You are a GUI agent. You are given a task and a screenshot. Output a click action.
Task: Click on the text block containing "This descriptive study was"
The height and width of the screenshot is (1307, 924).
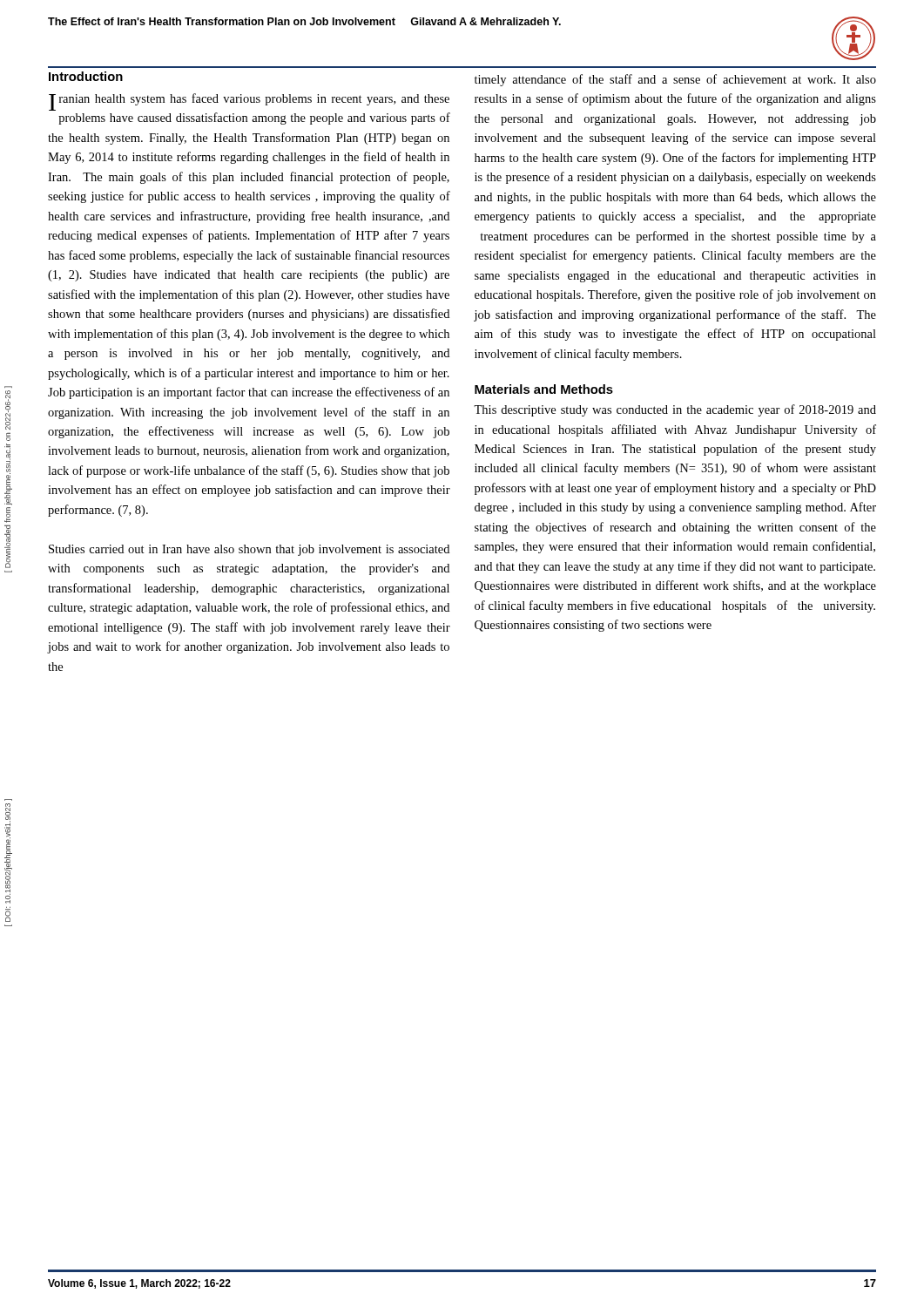point(675,517)
